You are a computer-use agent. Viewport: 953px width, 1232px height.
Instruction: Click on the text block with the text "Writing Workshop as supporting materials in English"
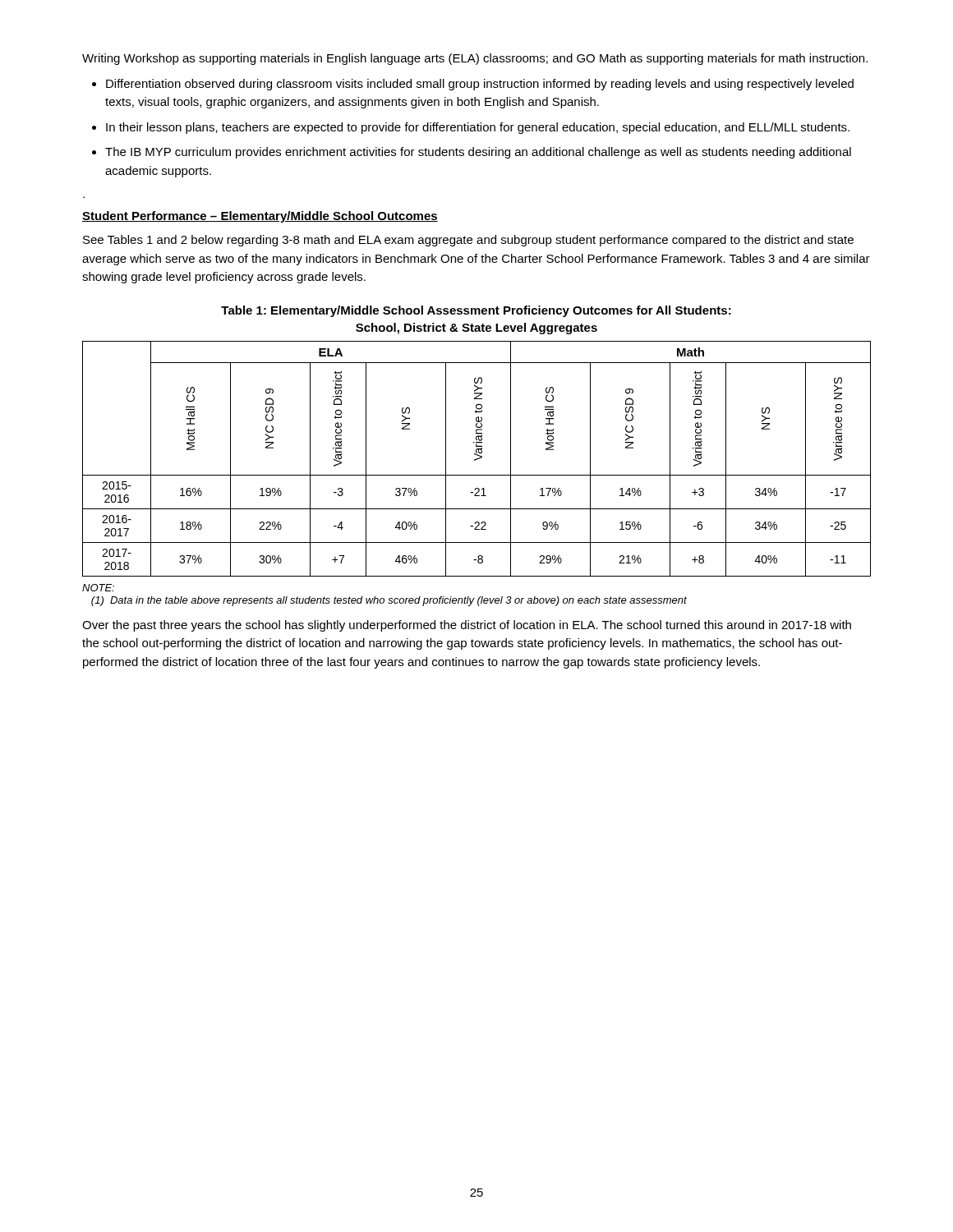tap(475, 58)
